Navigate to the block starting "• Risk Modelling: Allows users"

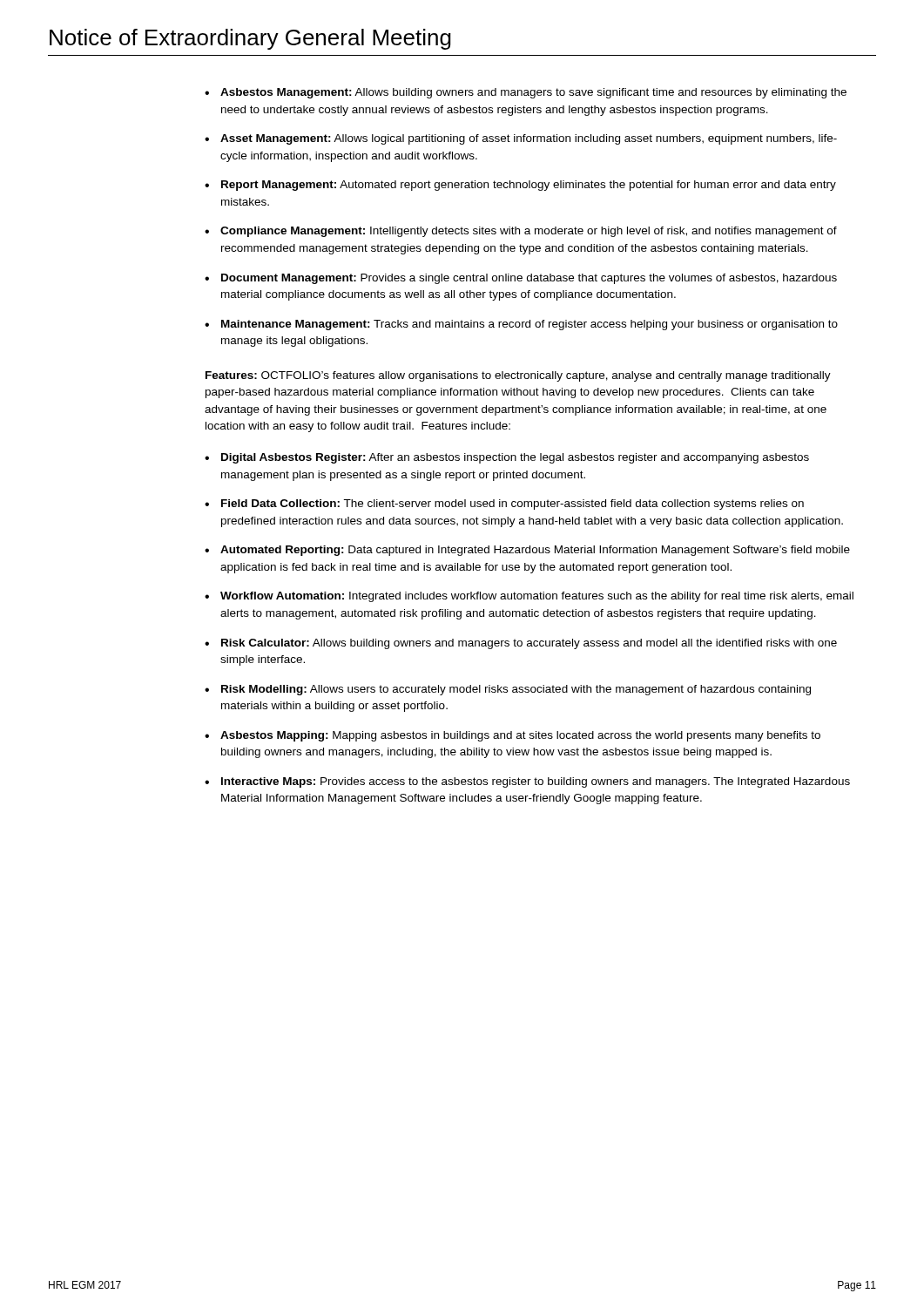click(532, 697)
